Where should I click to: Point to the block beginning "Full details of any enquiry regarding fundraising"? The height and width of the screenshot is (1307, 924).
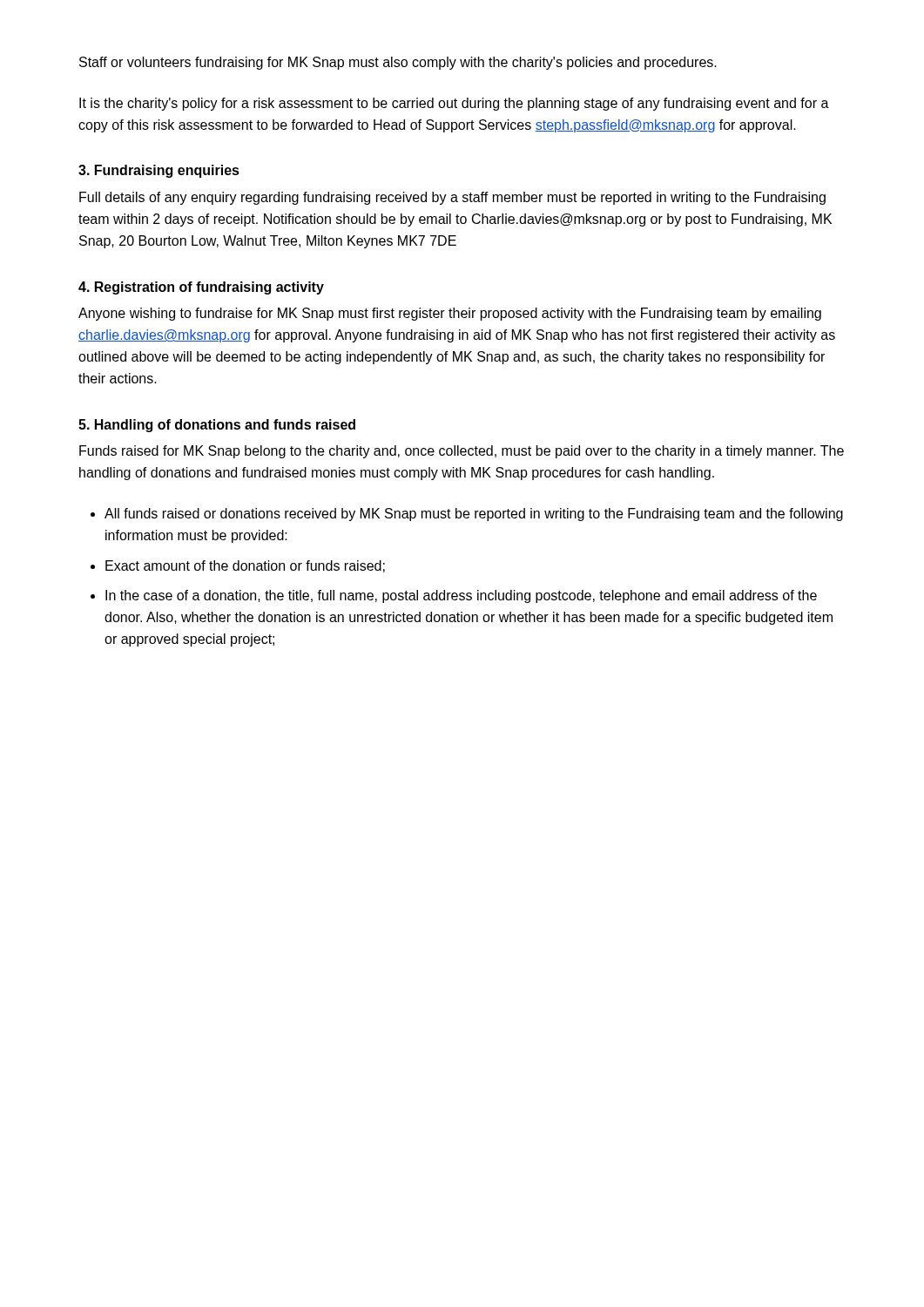click(x=455, y=219)
